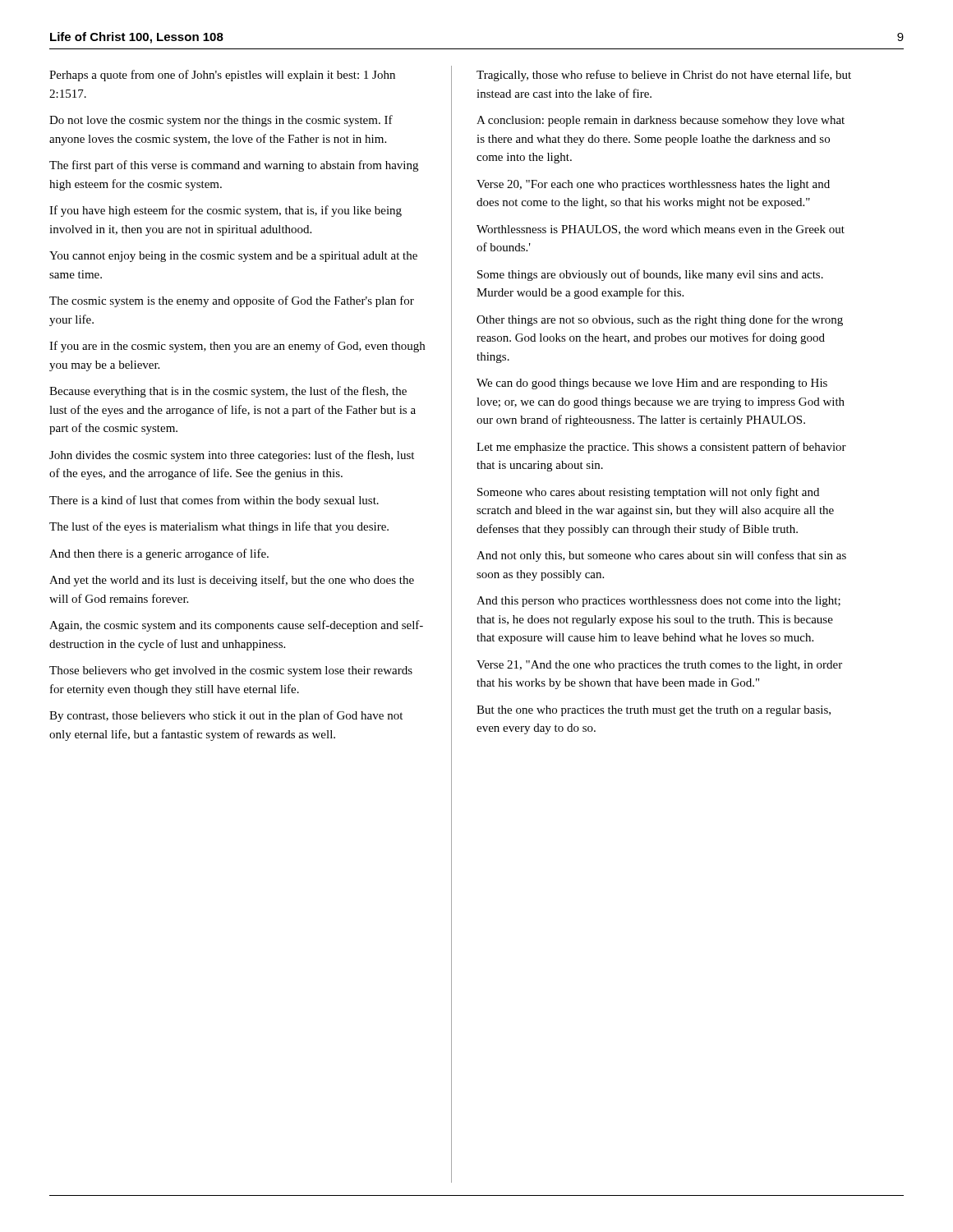Click on the text block that says "The first part of this verse is"
953x1232 pixels.
click(x=234, y=174)
